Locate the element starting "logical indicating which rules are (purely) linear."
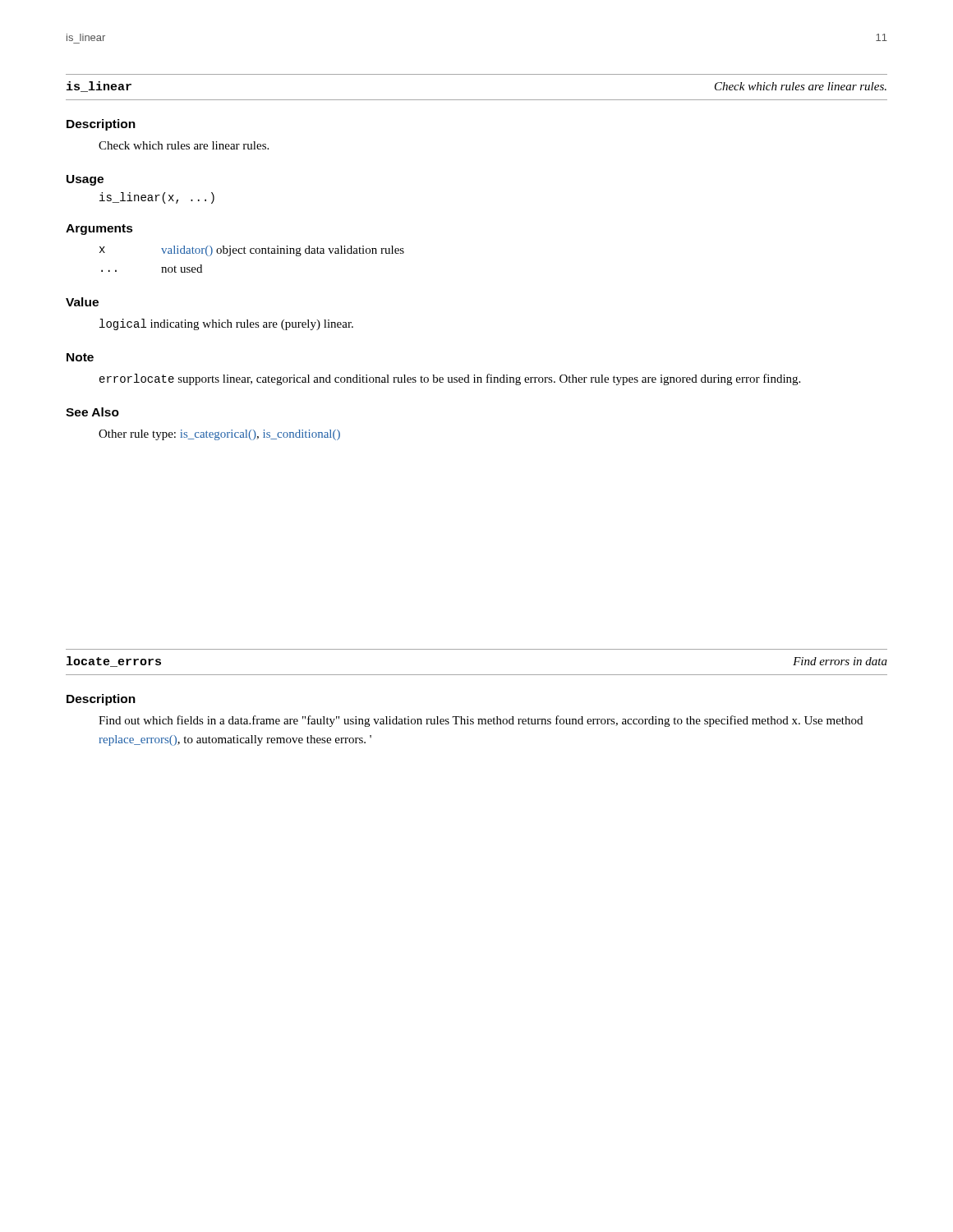This screenshot has height=1232, width=953. click(x=226, y=324)
